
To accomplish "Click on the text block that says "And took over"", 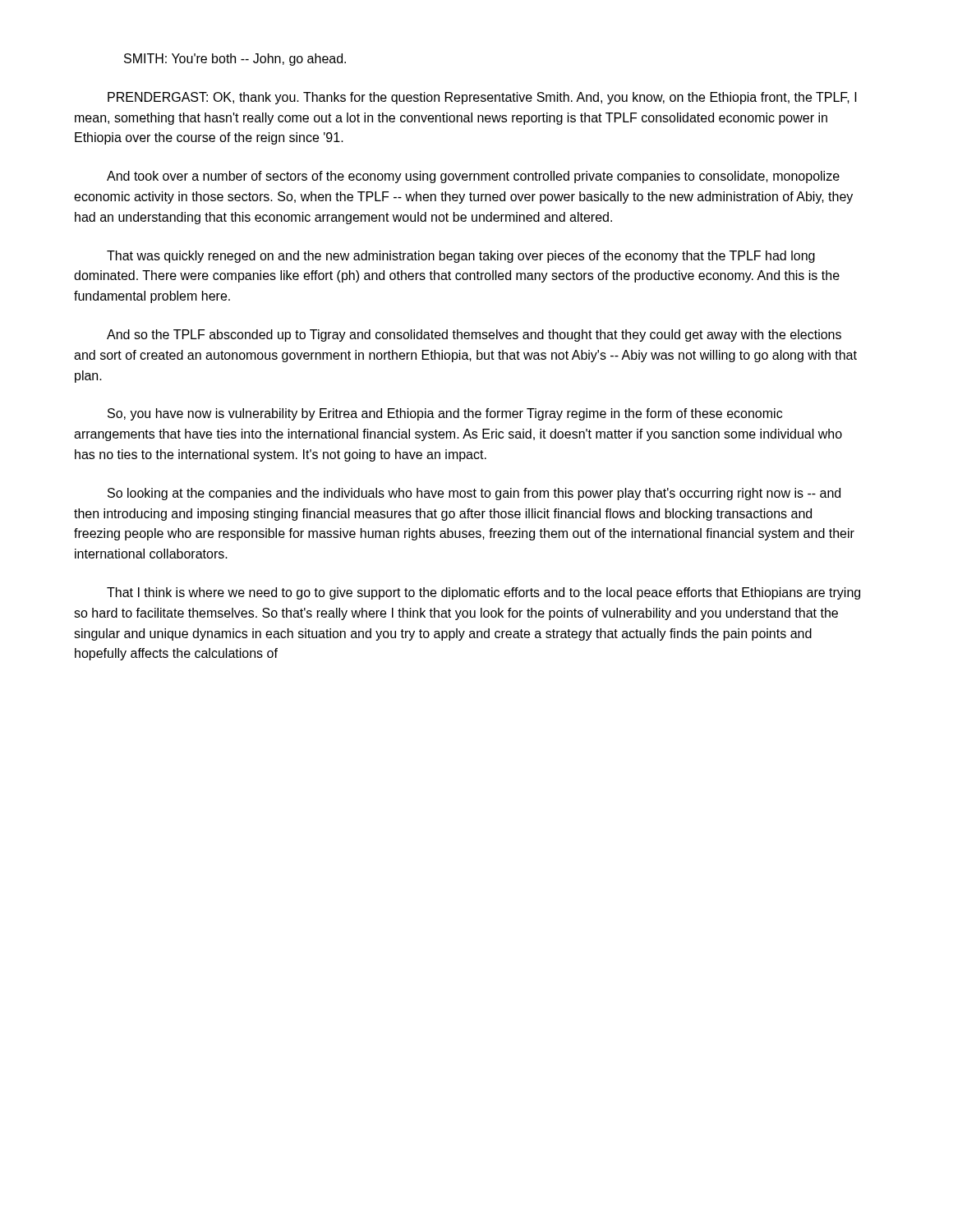I will click(x=463, y=197).
